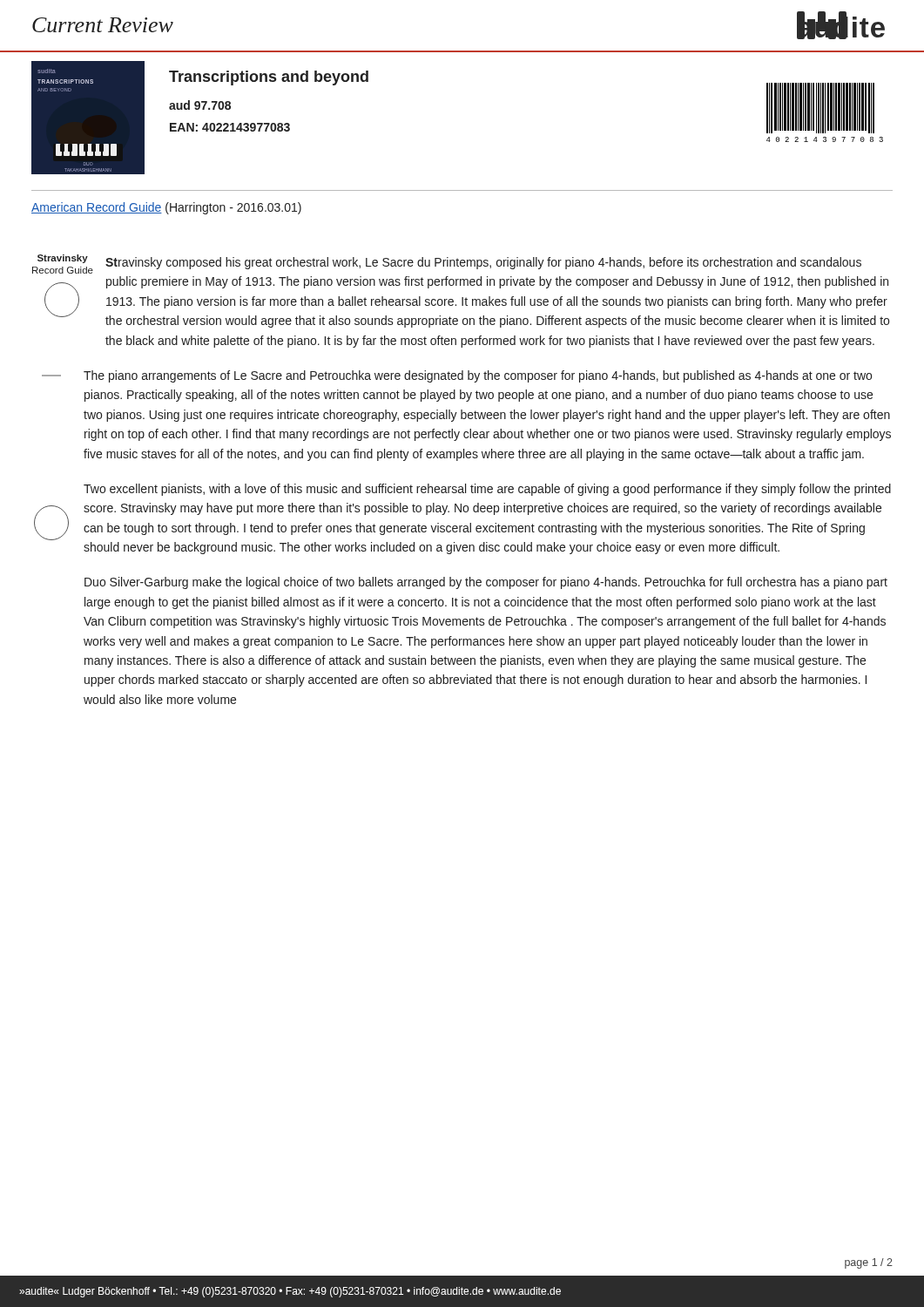Locate the logo
Viewport: 924px width, 1307px height.
click(x=845, y=25)
